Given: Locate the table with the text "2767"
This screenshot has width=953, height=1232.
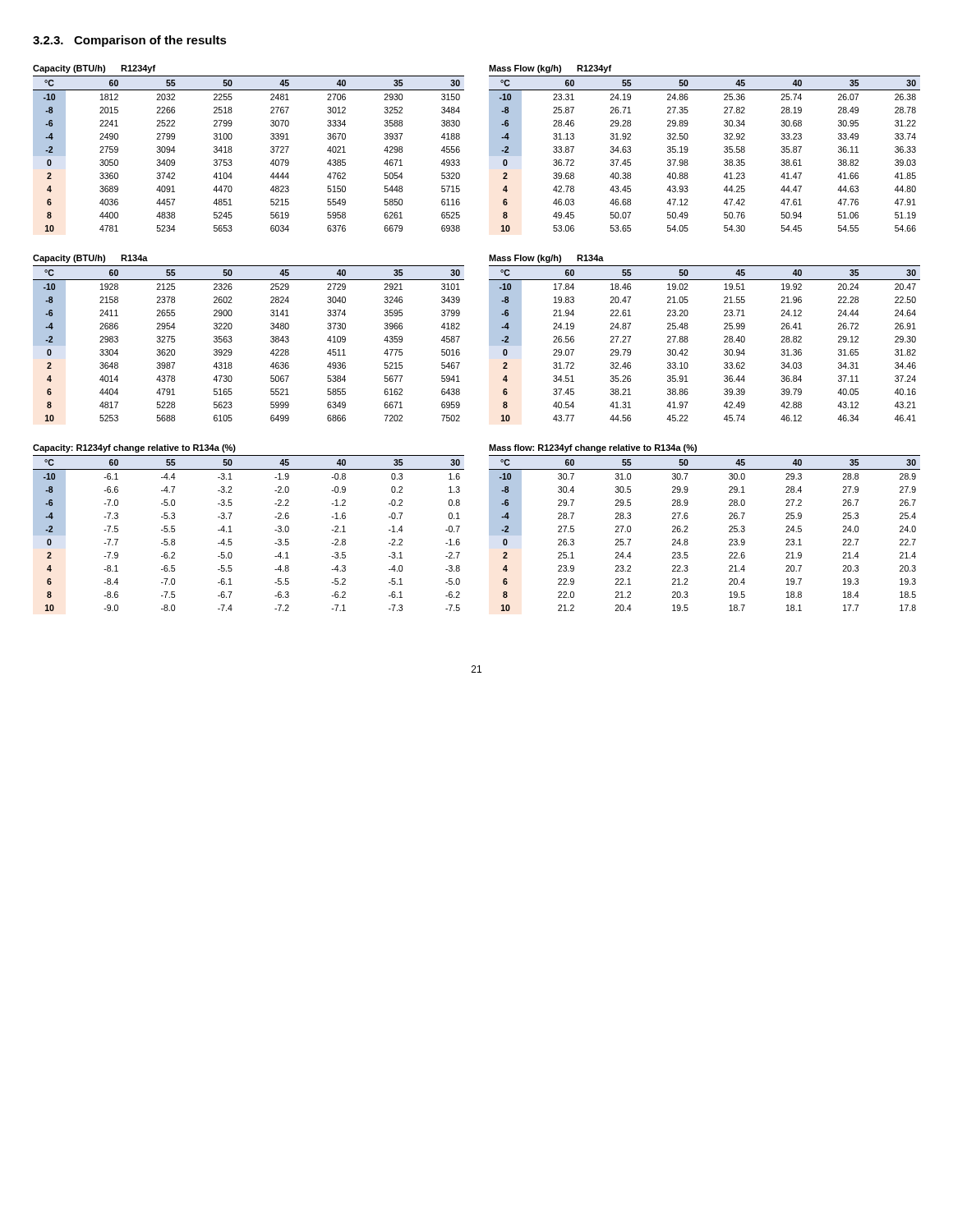Looking at the screenshot, I should (249, 149).
